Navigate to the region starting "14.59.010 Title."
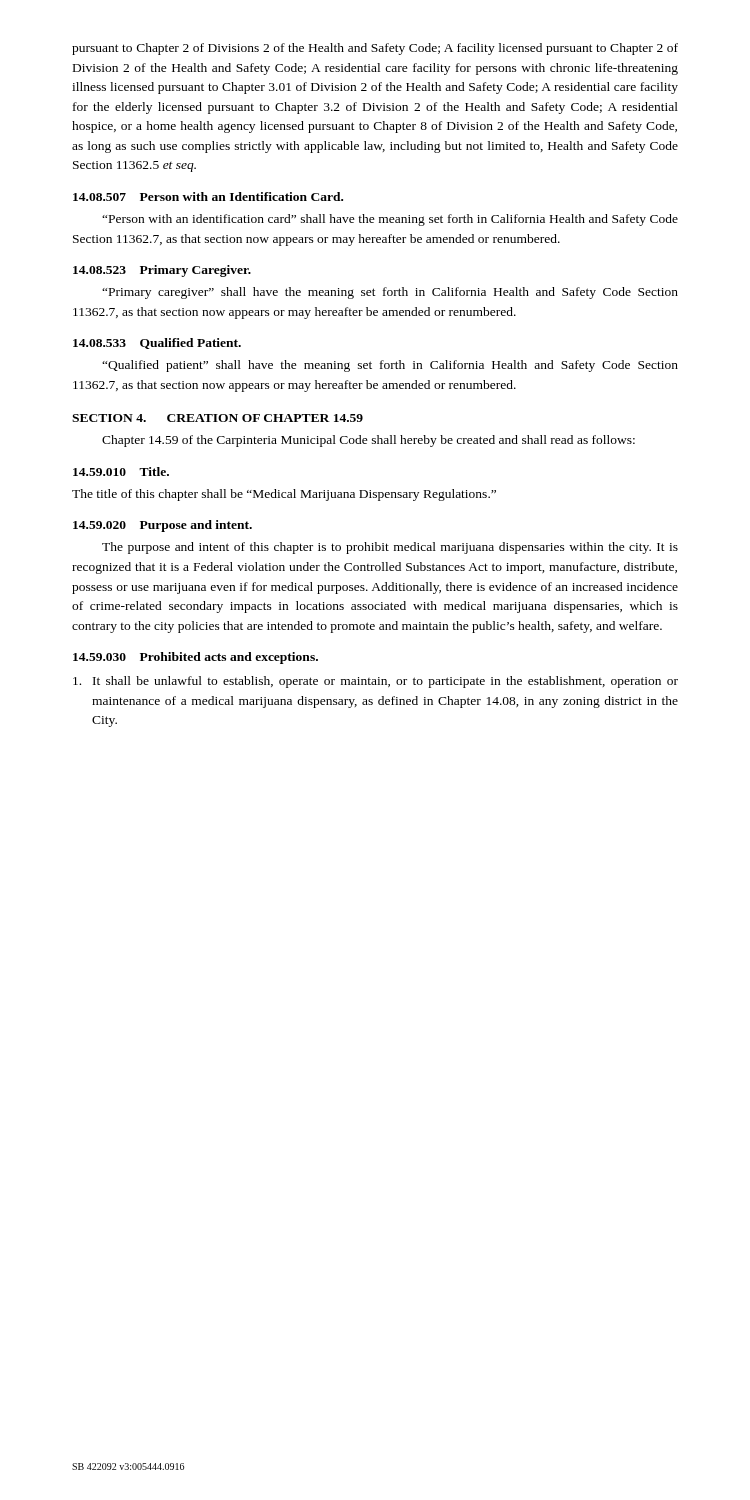750x1500 pixels. (x=121, y=471)
